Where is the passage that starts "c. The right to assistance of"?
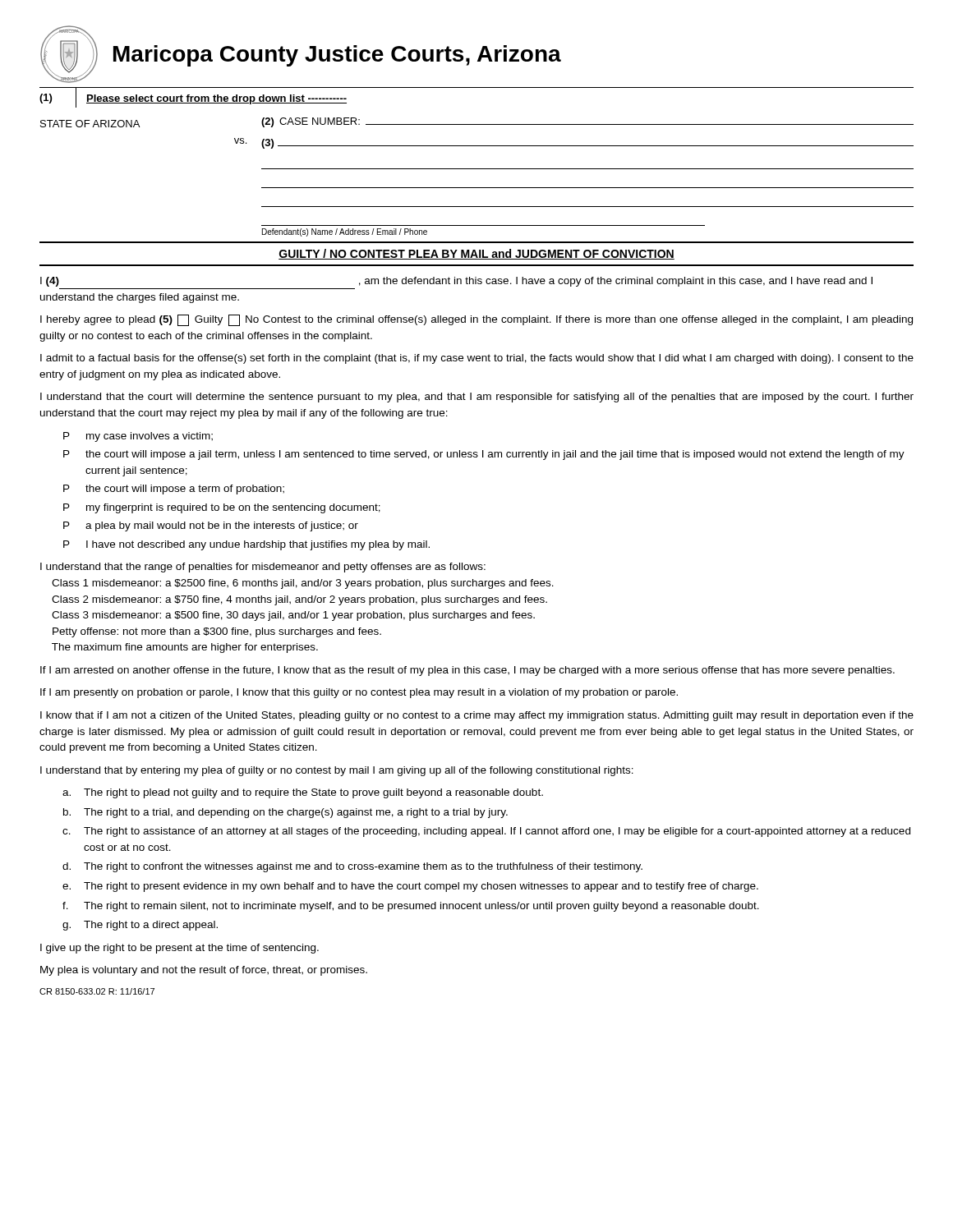 (488, 839)
